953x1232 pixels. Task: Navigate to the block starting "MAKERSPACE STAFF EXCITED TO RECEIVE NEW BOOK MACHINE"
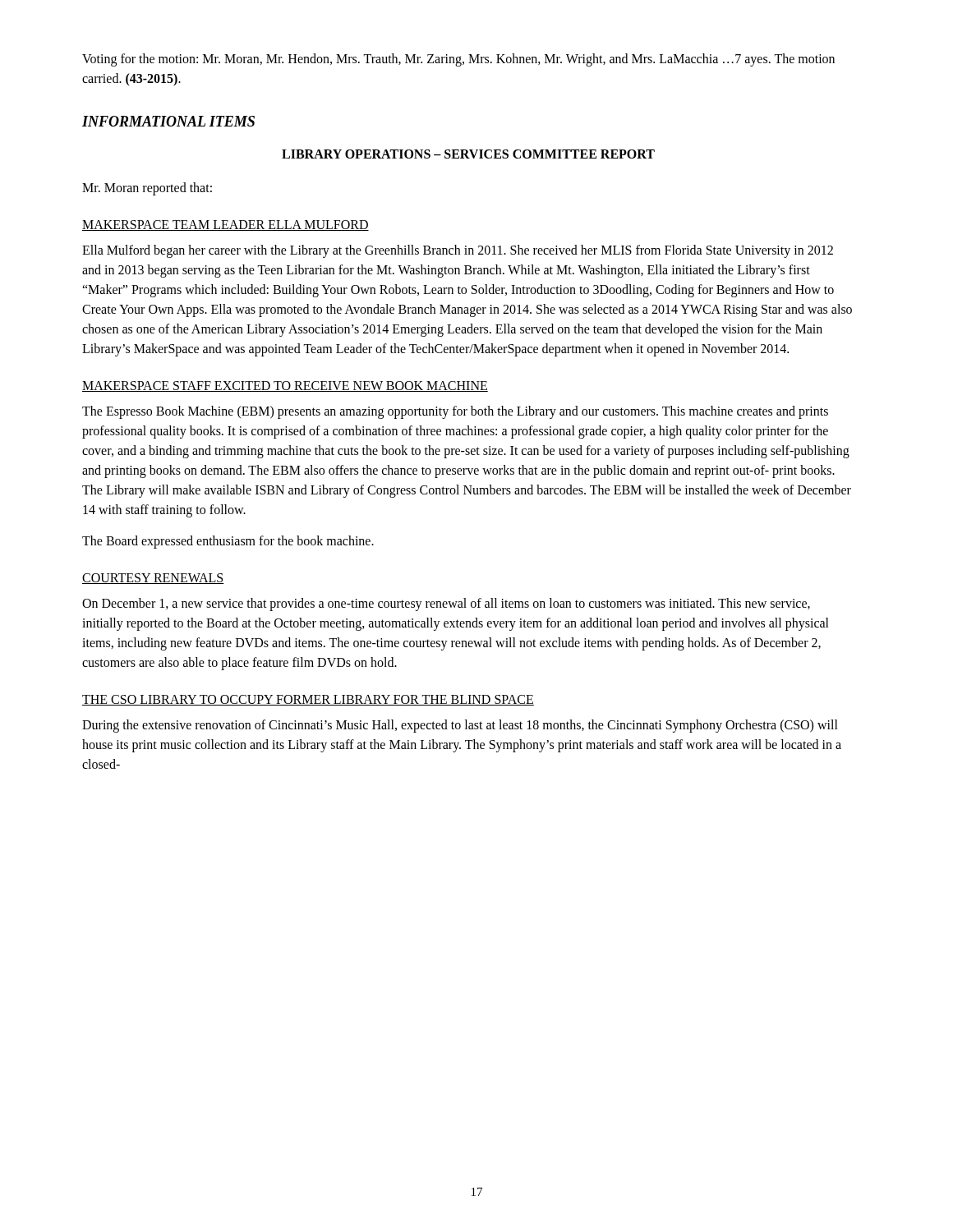[285, 386]
